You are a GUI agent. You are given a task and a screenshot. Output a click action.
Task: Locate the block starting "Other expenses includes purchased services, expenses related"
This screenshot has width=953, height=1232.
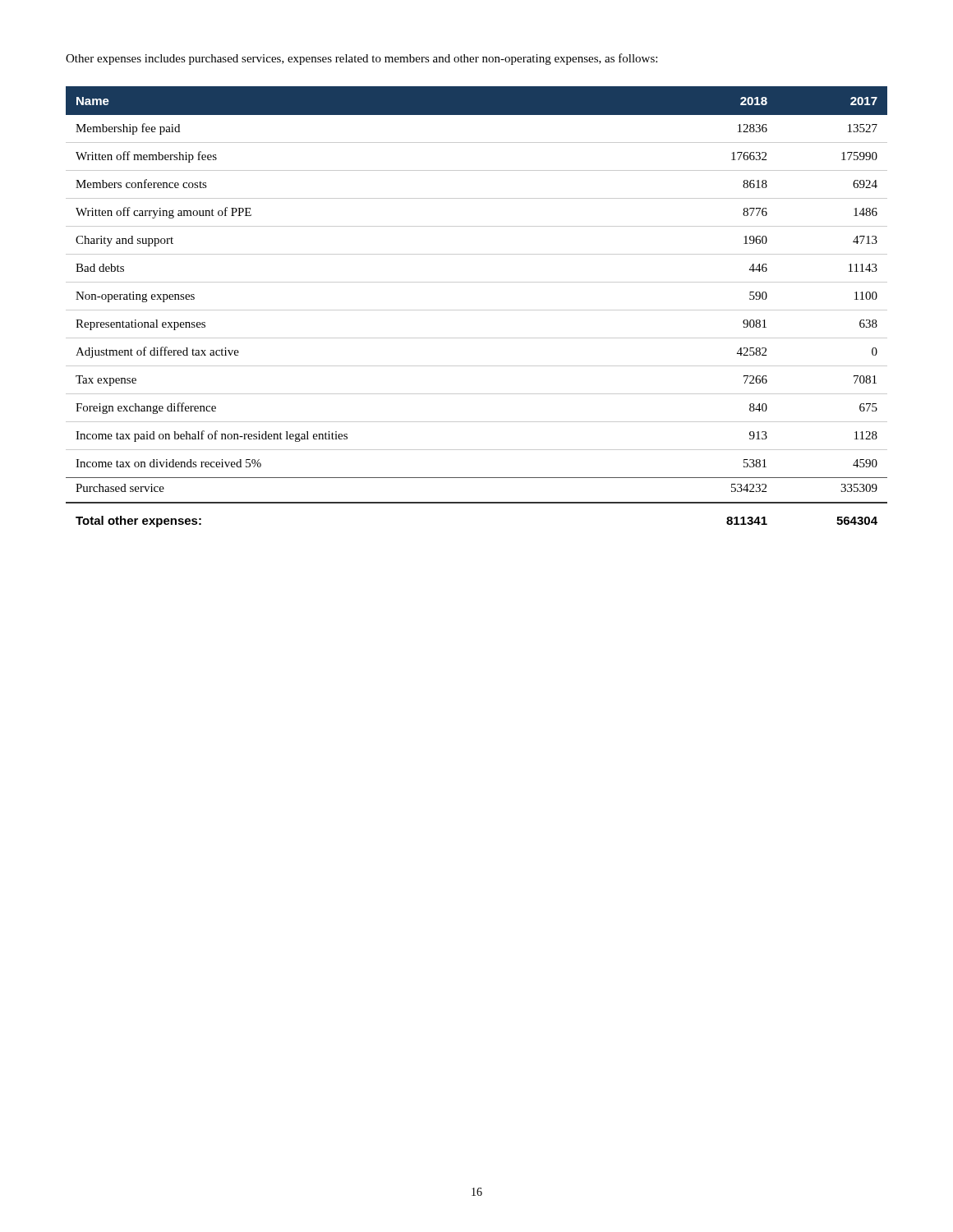(x=362, y=58)
